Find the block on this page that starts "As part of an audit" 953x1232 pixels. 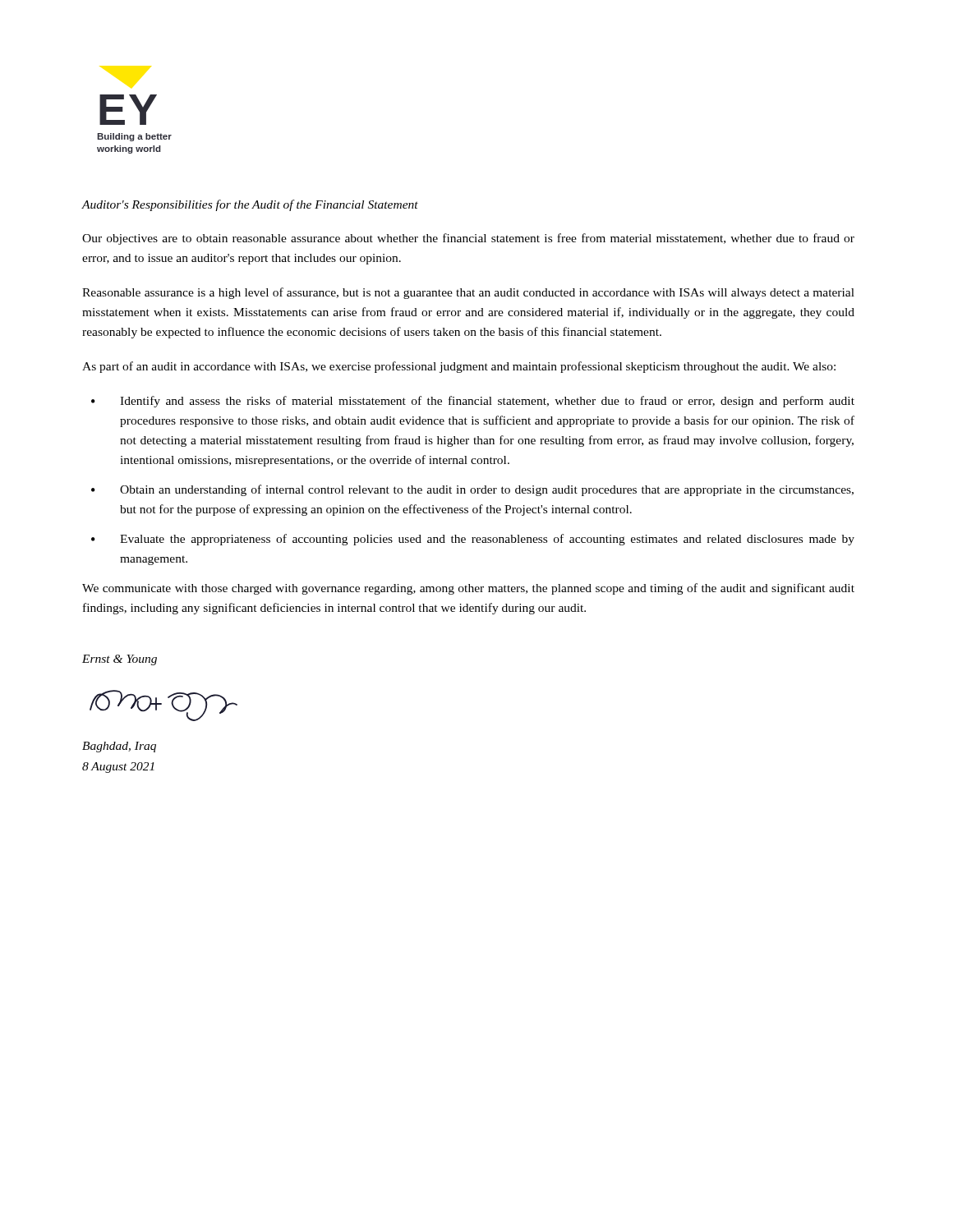point(459,366)
